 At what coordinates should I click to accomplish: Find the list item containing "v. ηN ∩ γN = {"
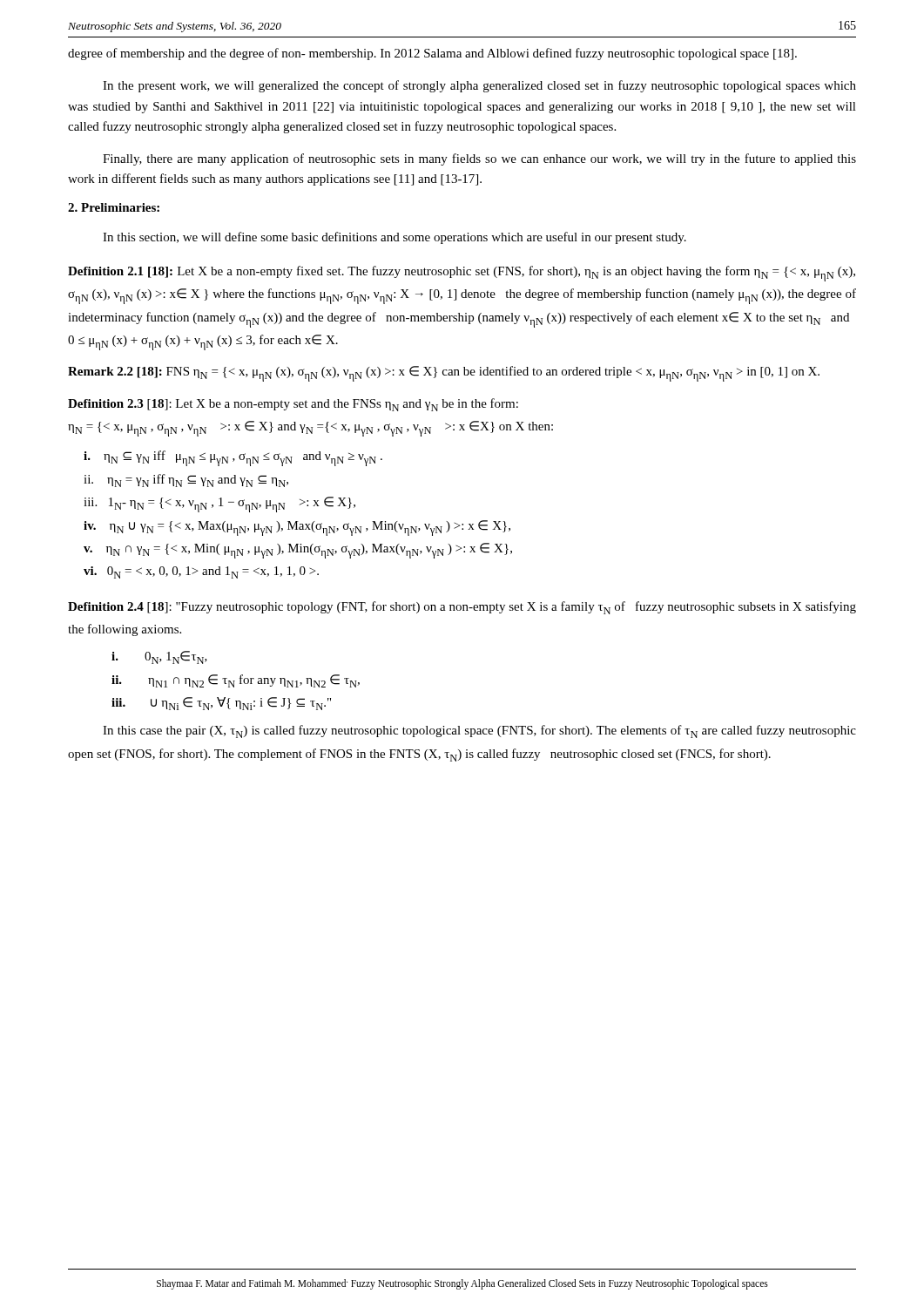[298, 550]
